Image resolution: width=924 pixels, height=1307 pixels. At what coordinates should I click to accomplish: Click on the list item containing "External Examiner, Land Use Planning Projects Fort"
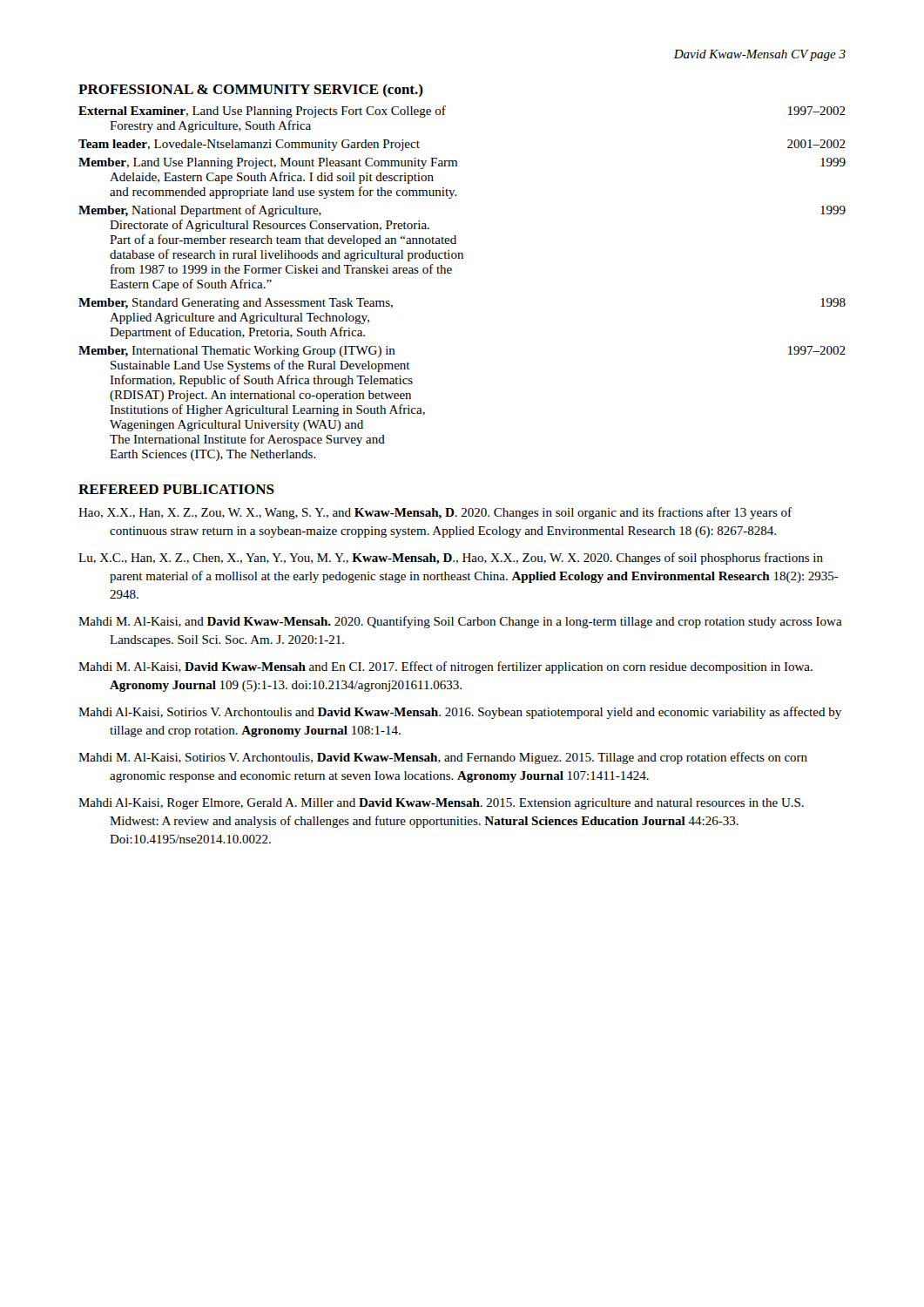(267, 111)
